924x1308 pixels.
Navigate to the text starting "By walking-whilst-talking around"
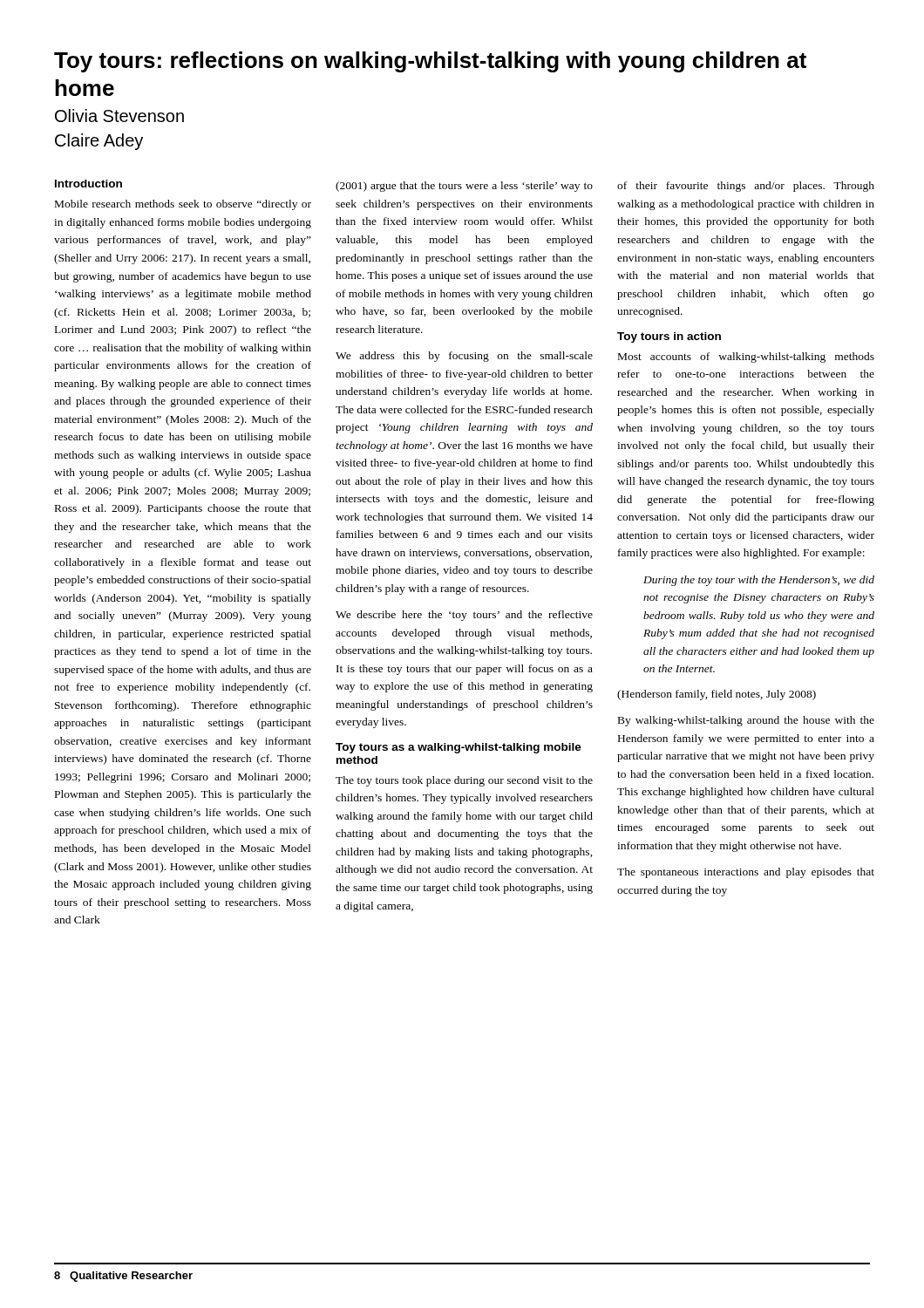coord(746,783)
